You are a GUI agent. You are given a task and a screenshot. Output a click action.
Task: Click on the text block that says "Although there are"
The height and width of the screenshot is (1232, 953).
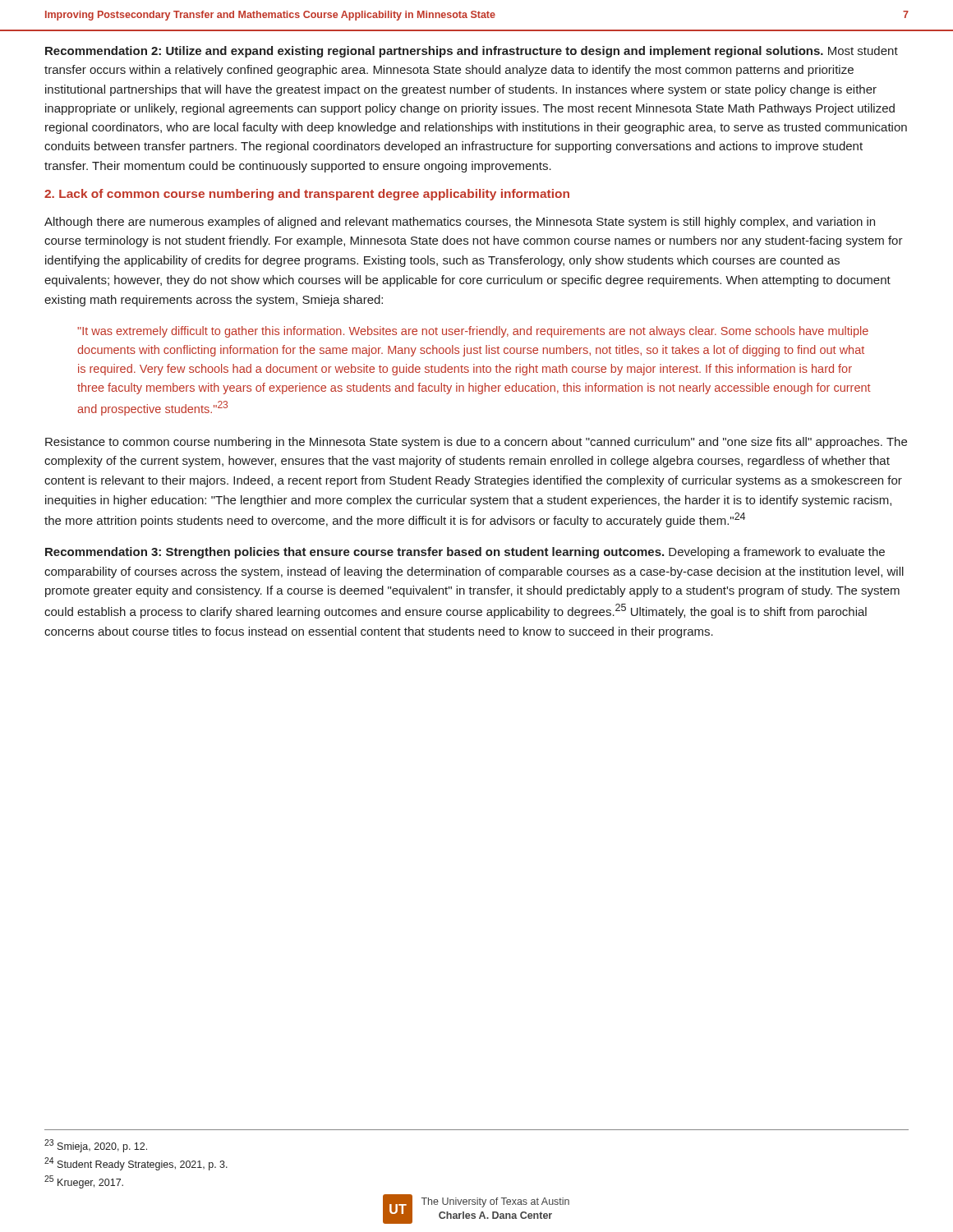tap(473, 260)
